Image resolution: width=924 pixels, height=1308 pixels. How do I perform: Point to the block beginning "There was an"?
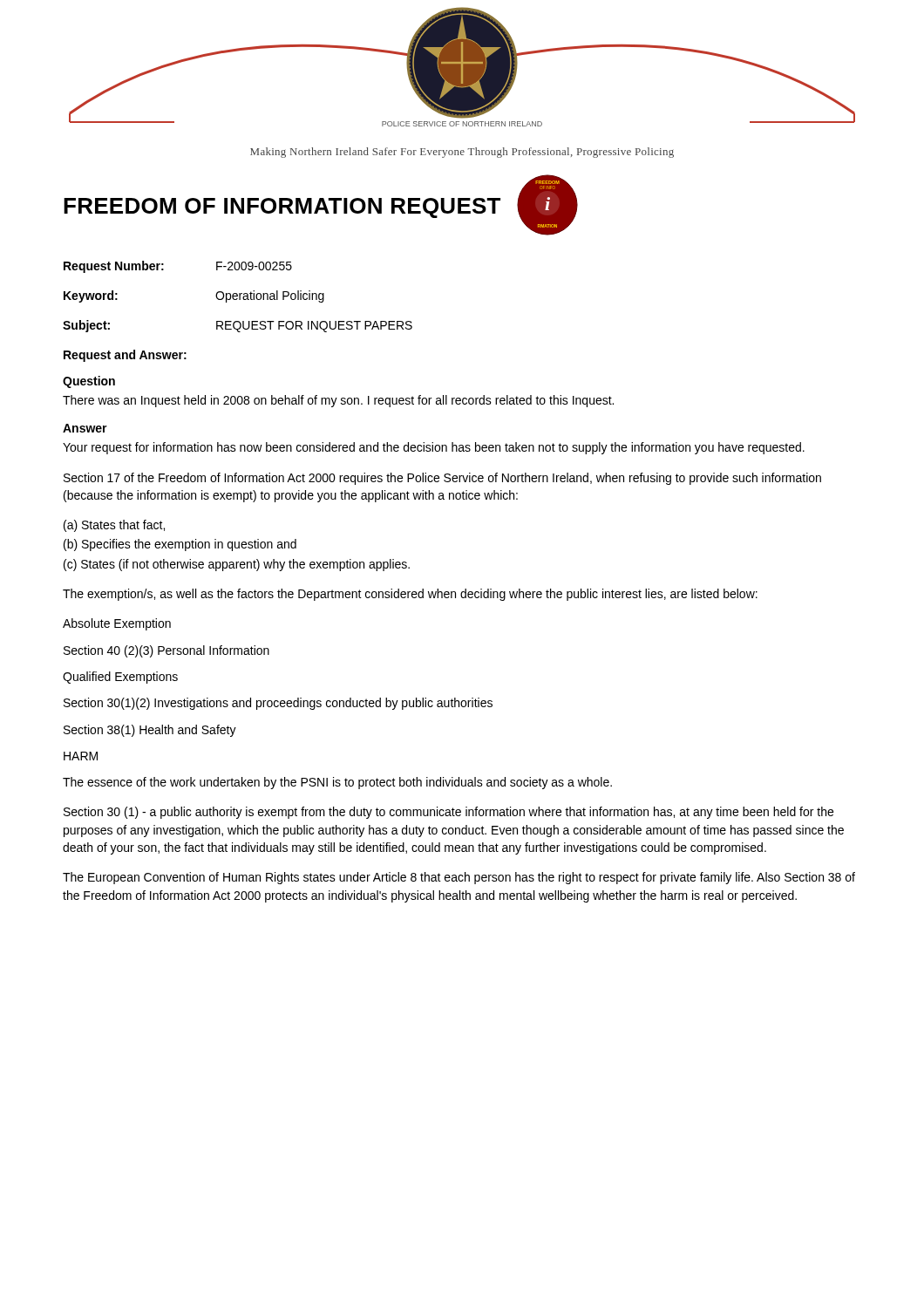coord(339,400)
